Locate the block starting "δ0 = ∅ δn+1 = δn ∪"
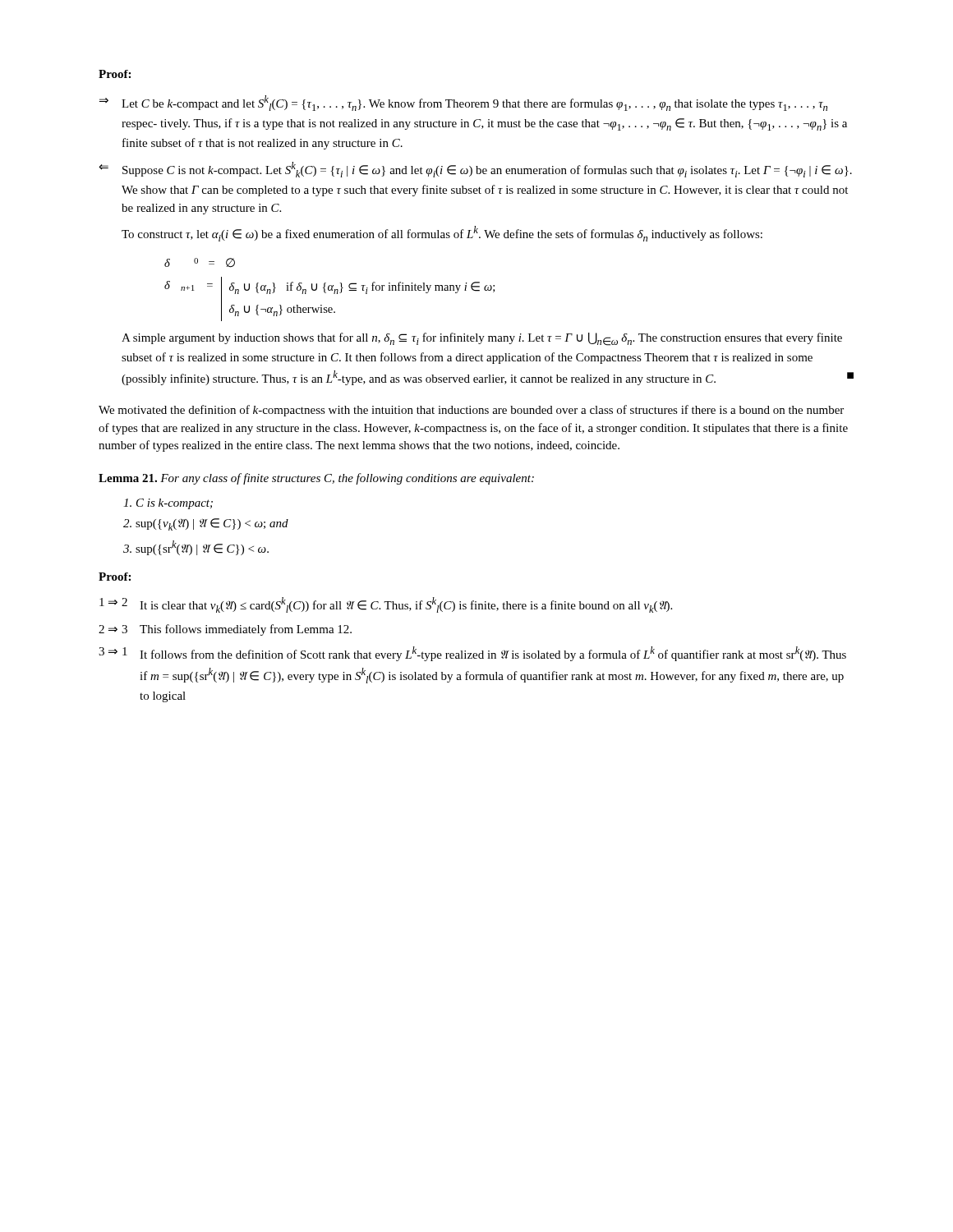Screen dimensions: 1232x953 click(x=509, y=288)
